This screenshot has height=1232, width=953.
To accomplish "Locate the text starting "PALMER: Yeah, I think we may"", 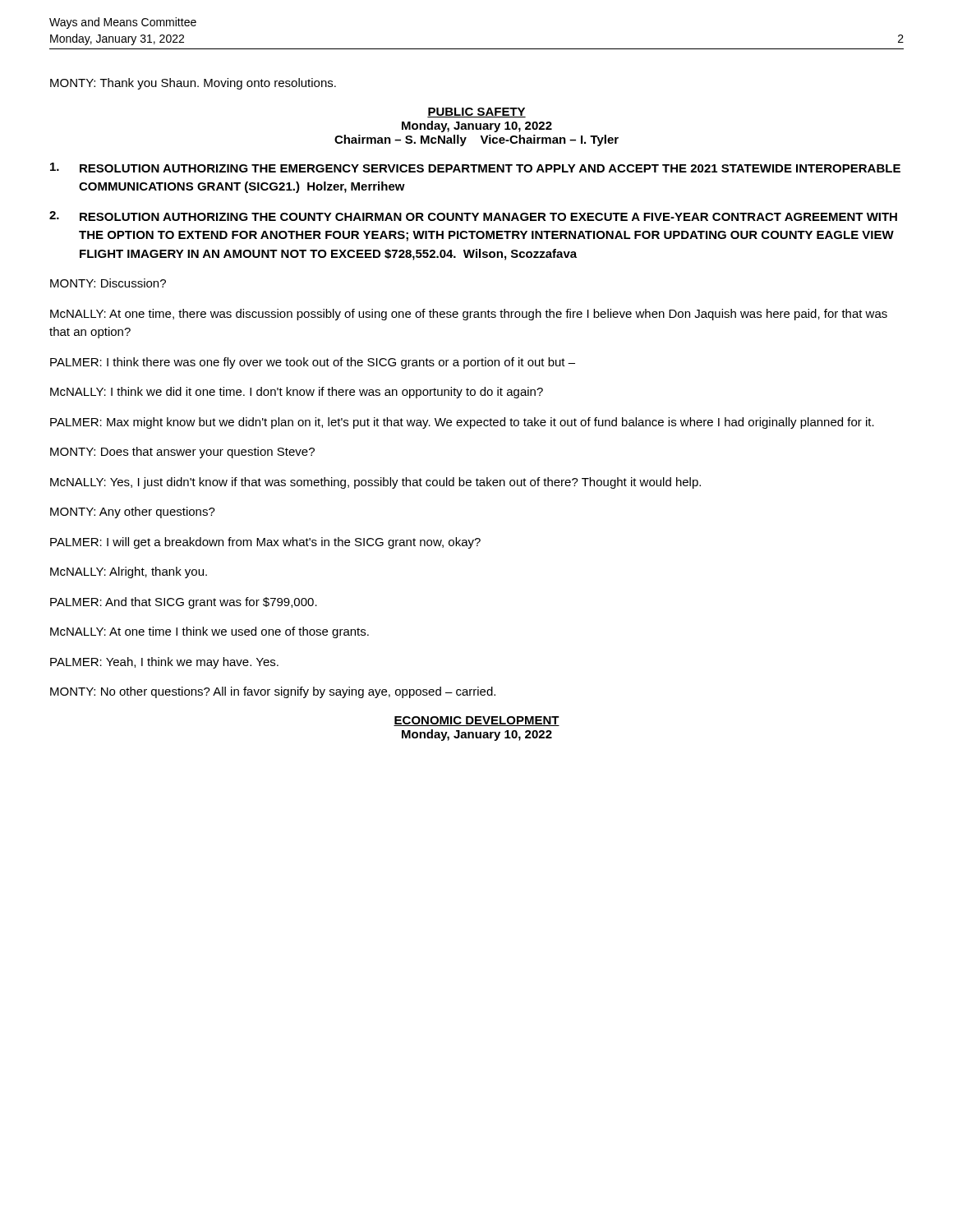I will click(164, 661).
